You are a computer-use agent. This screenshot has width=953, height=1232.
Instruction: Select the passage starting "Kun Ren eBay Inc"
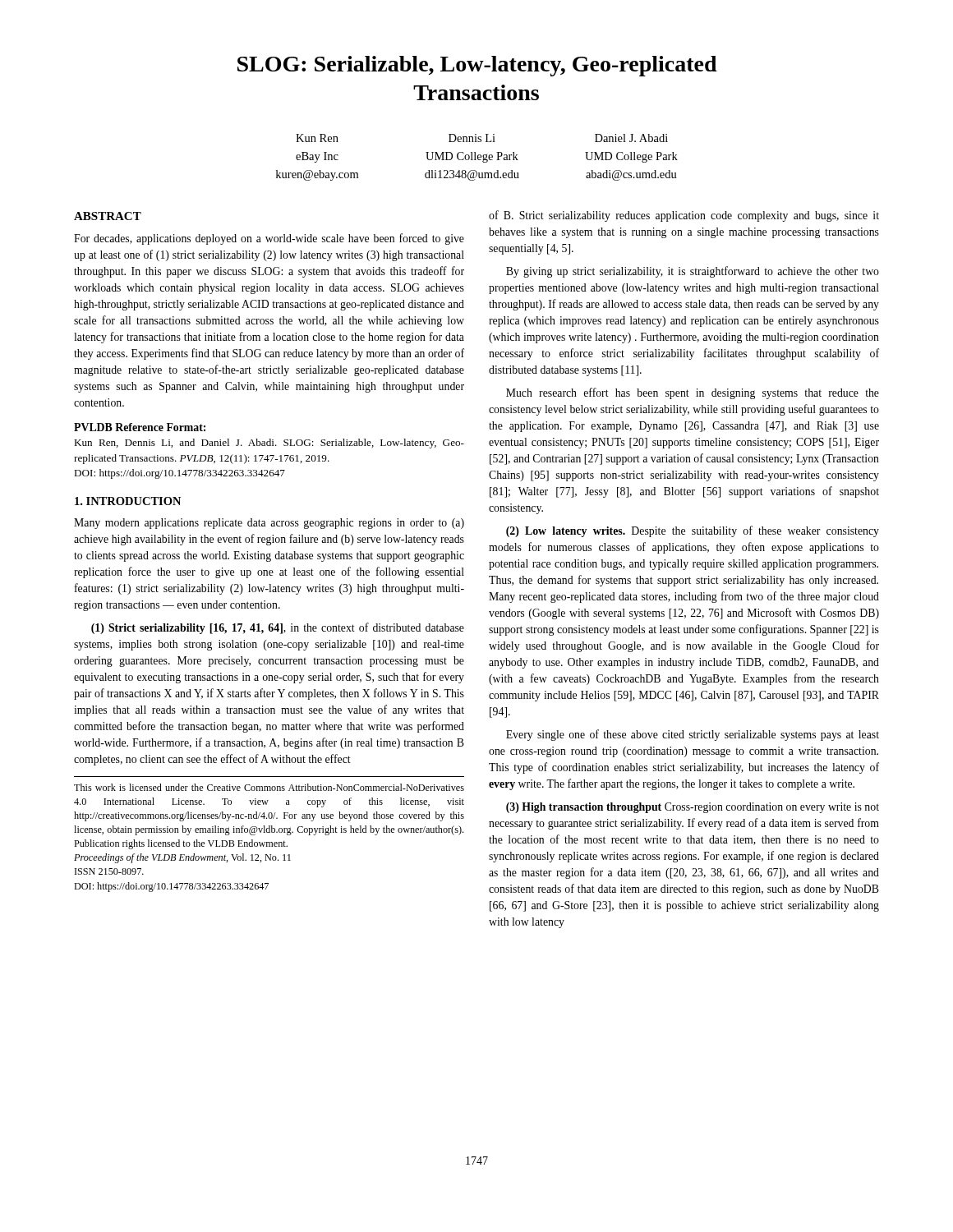(x=317, y=156)
